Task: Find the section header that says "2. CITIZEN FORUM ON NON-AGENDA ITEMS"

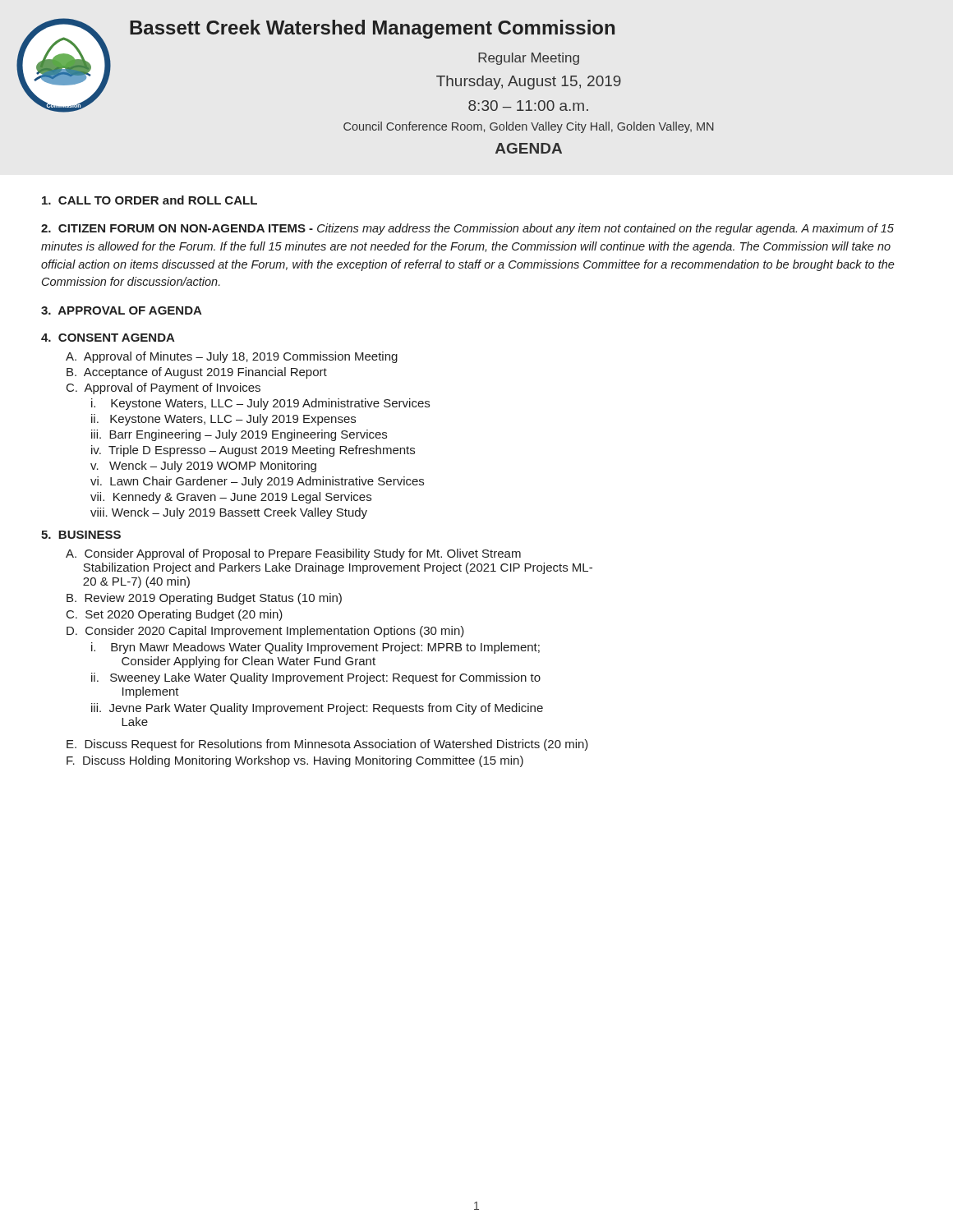Action: click(x=468, y=255)
